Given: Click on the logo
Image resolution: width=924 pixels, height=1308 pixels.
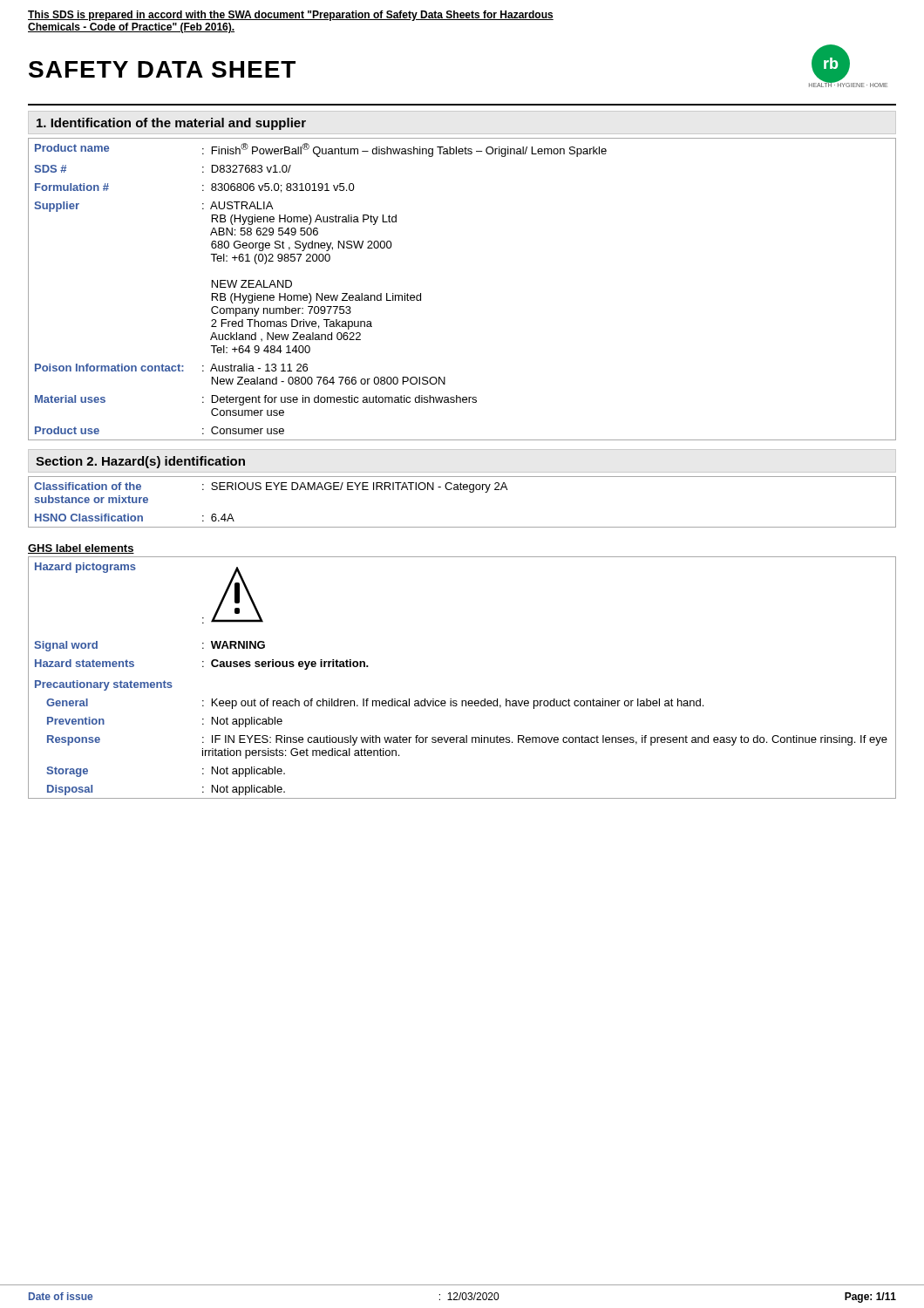Looking at the screenshot, I should coord(848,69).
